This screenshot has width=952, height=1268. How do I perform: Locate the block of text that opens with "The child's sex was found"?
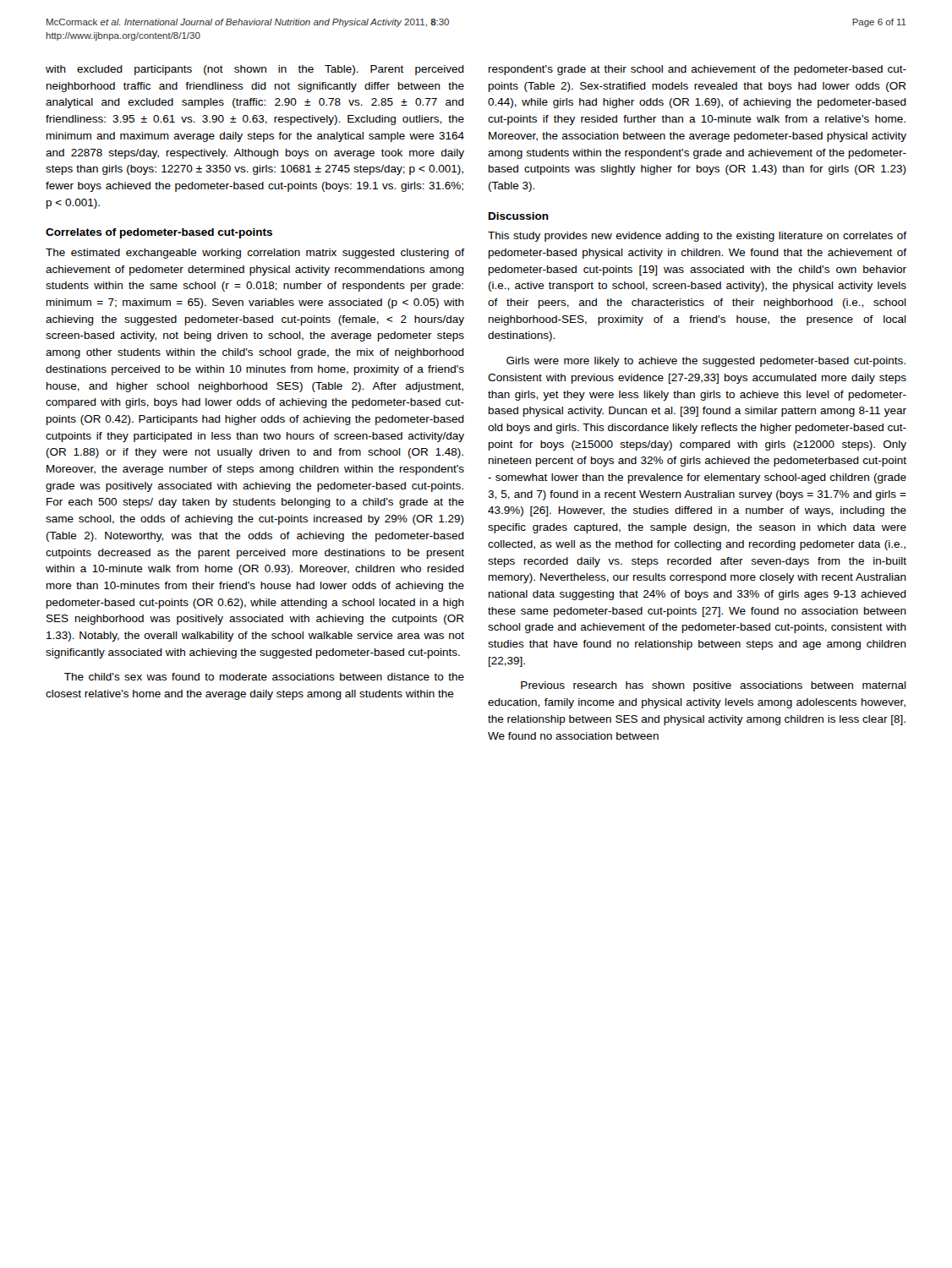(255, 685)
